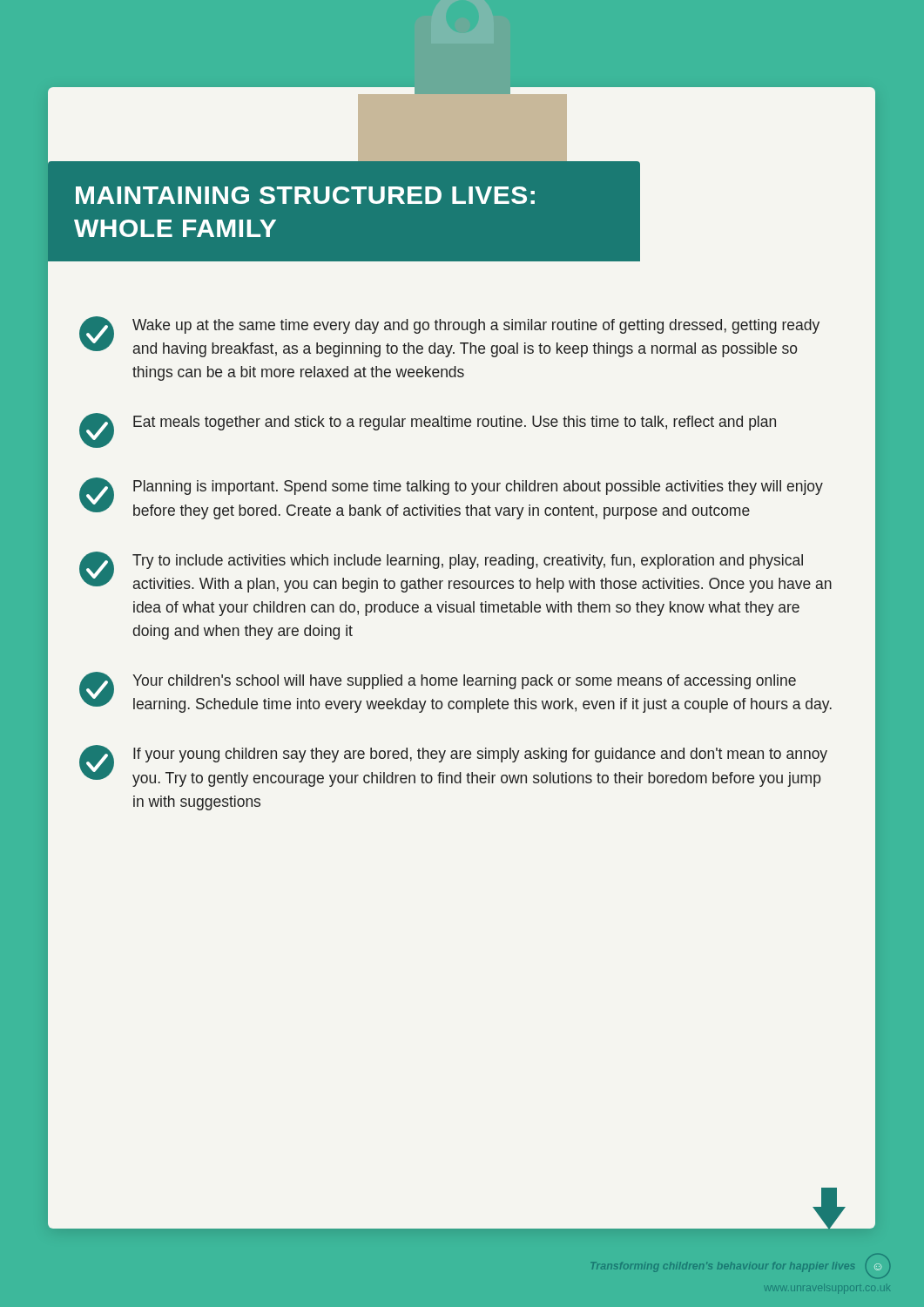The width and height of the screenshot is (924, 1307).
Task: Where is the passage that starts "Eat meals together"?
Action: [x=457, y=430]
